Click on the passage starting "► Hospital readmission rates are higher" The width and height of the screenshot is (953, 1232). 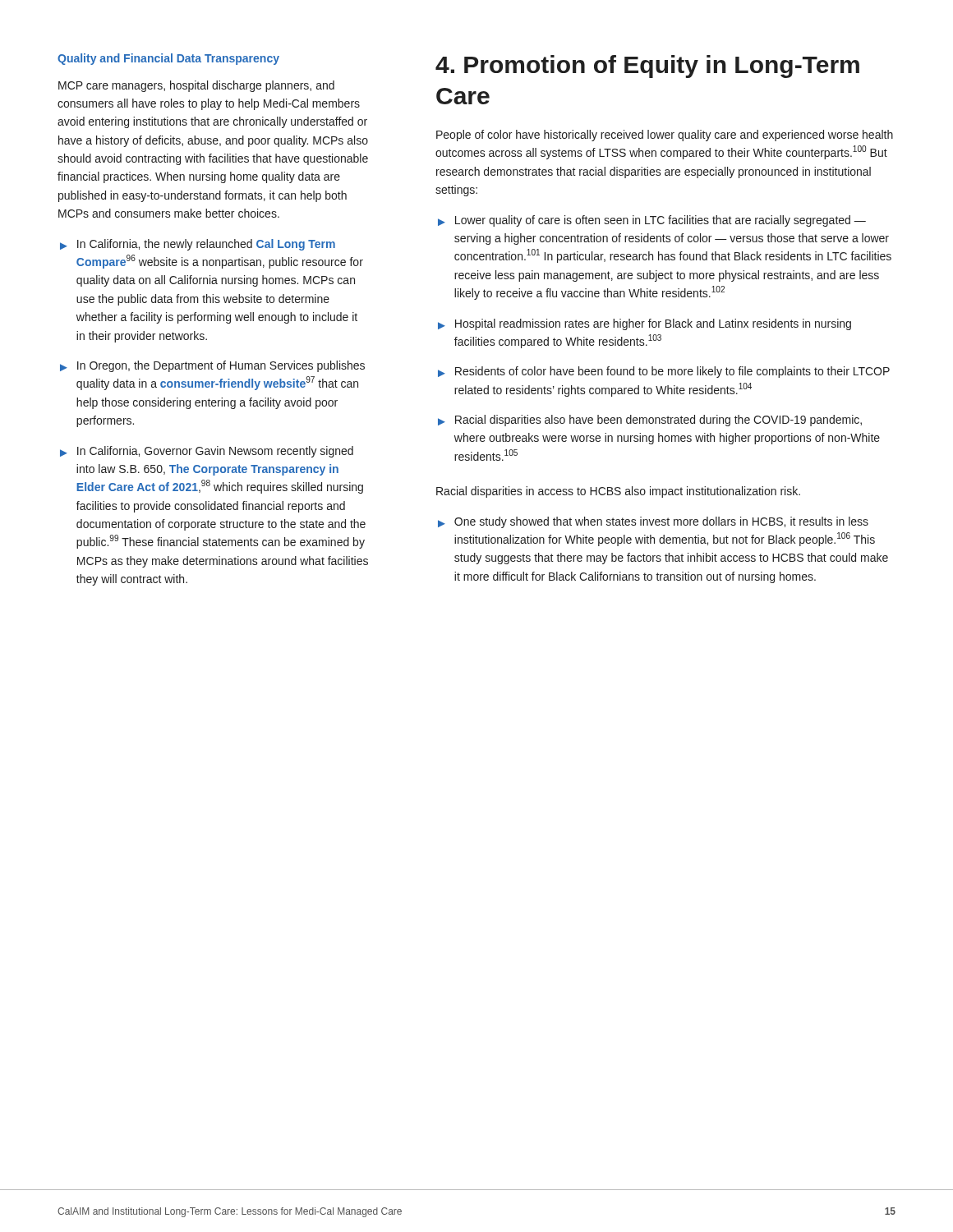coord(665,333)
